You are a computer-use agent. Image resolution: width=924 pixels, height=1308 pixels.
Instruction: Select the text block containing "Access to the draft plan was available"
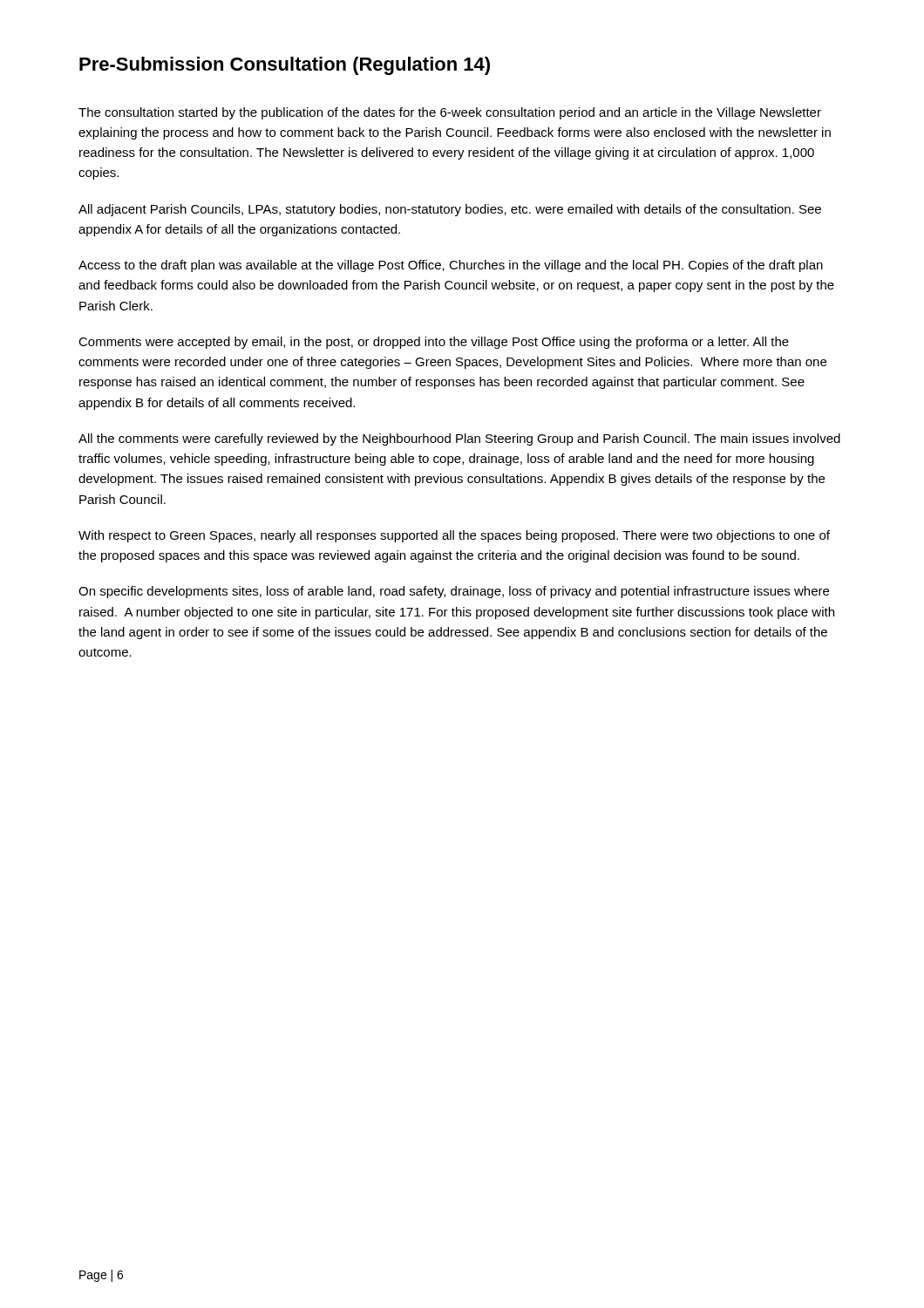[x=456, y=285]
